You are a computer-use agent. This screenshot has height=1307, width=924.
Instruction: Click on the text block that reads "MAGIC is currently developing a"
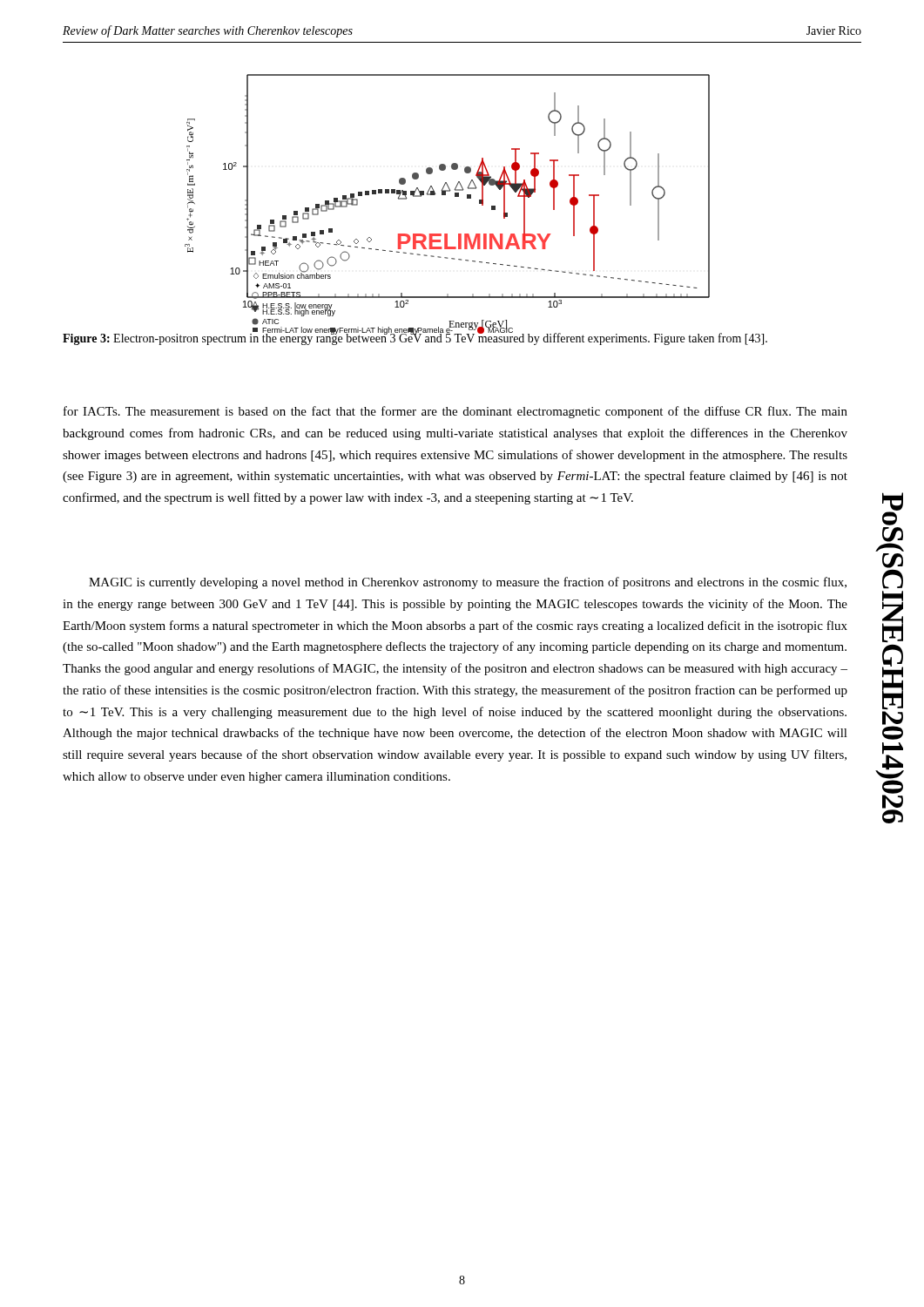(455, 679)
